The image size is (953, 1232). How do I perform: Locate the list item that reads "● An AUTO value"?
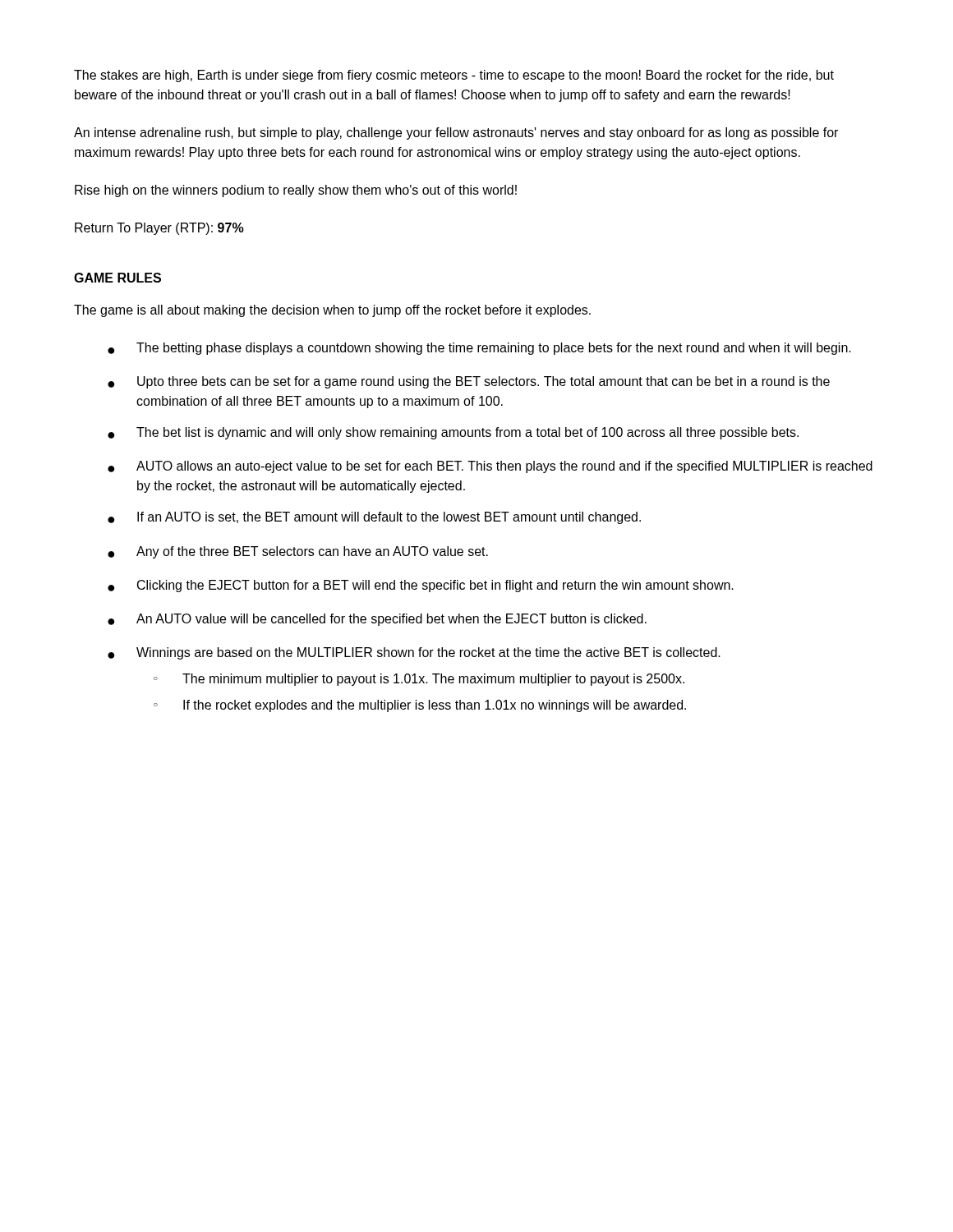click(493, 621)
